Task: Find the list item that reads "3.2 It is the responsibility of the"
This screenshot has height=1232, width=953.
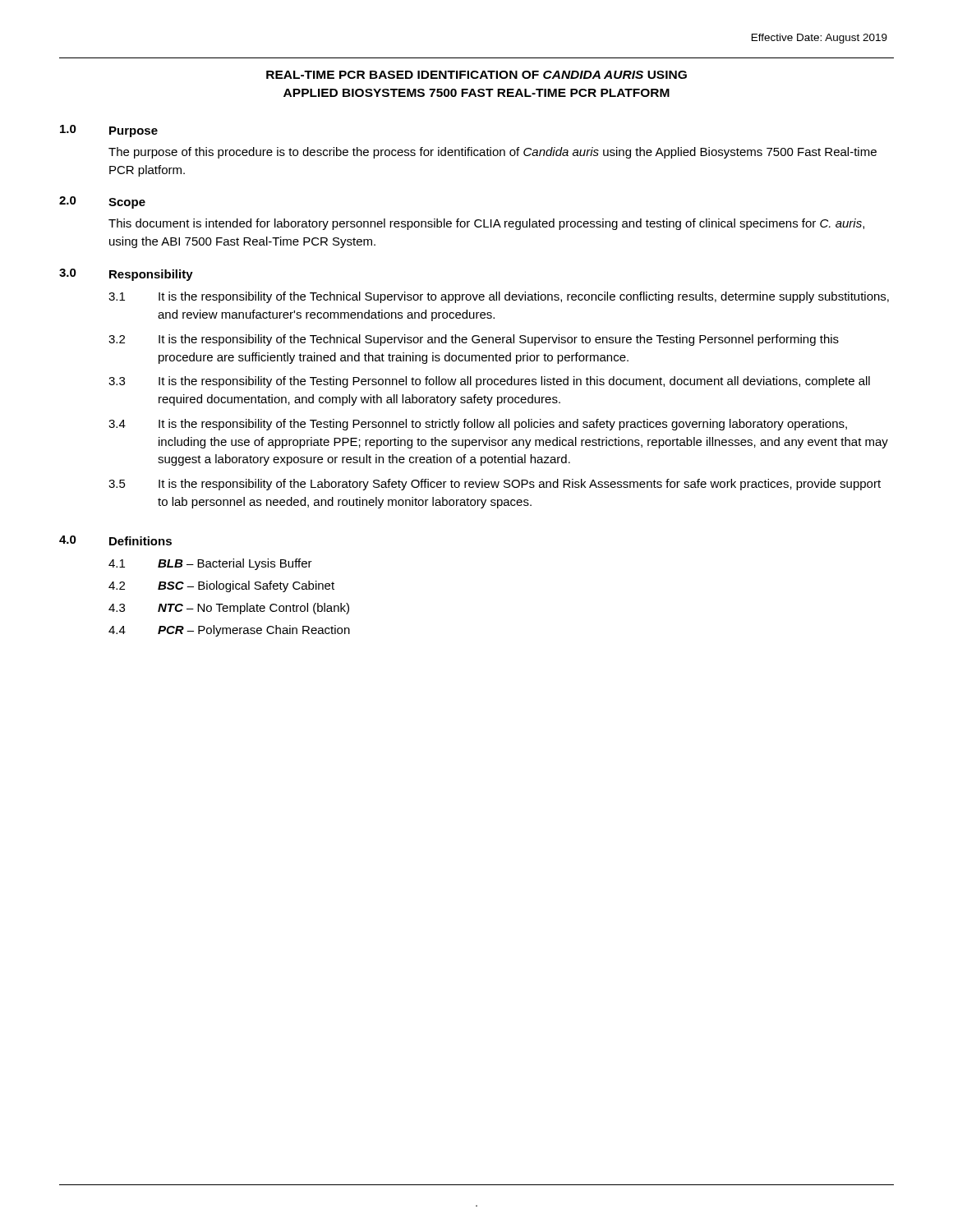Action: pos(501,348)
